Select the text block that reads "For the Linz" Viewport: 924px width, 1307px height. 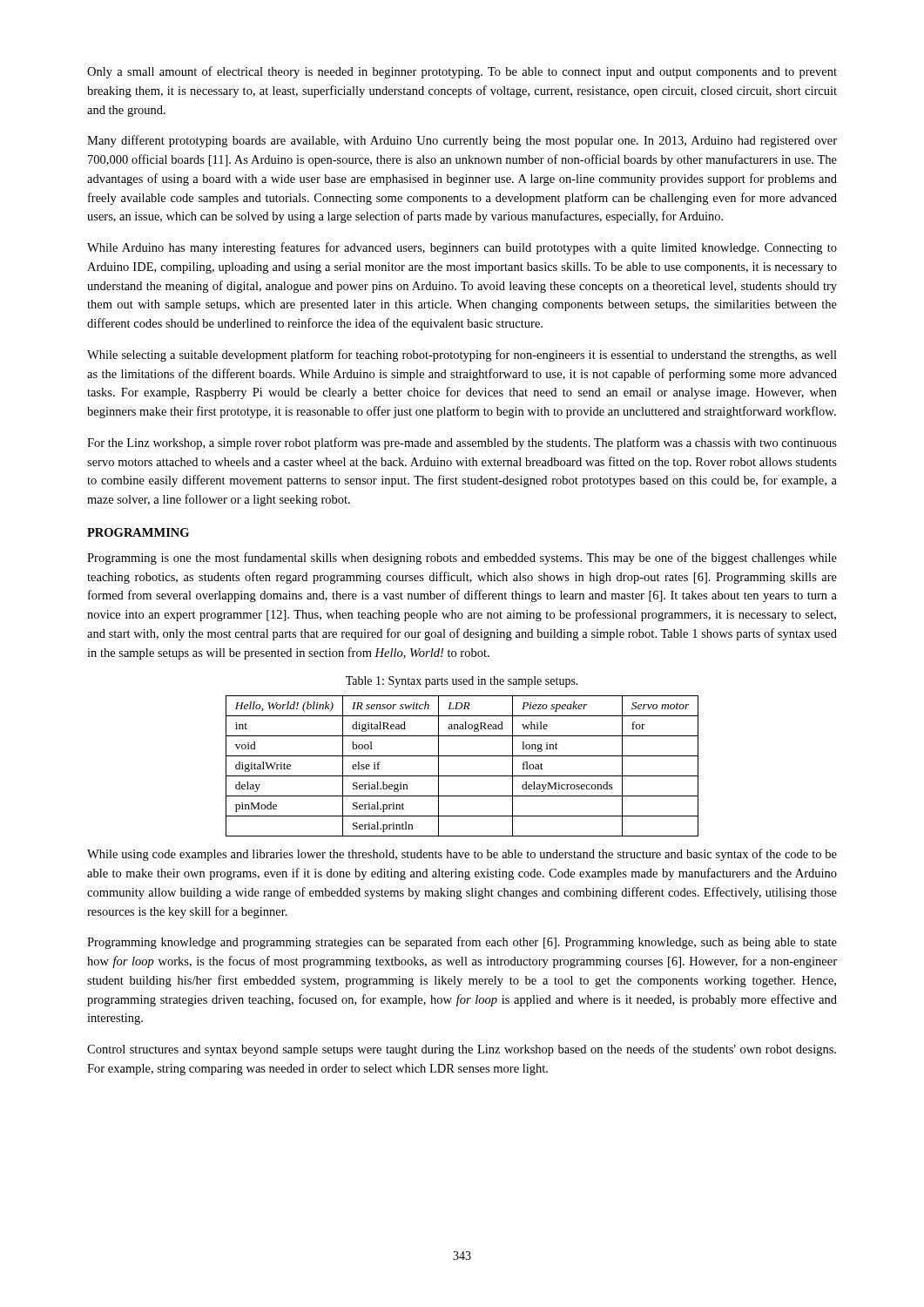(x=462, y=471)
